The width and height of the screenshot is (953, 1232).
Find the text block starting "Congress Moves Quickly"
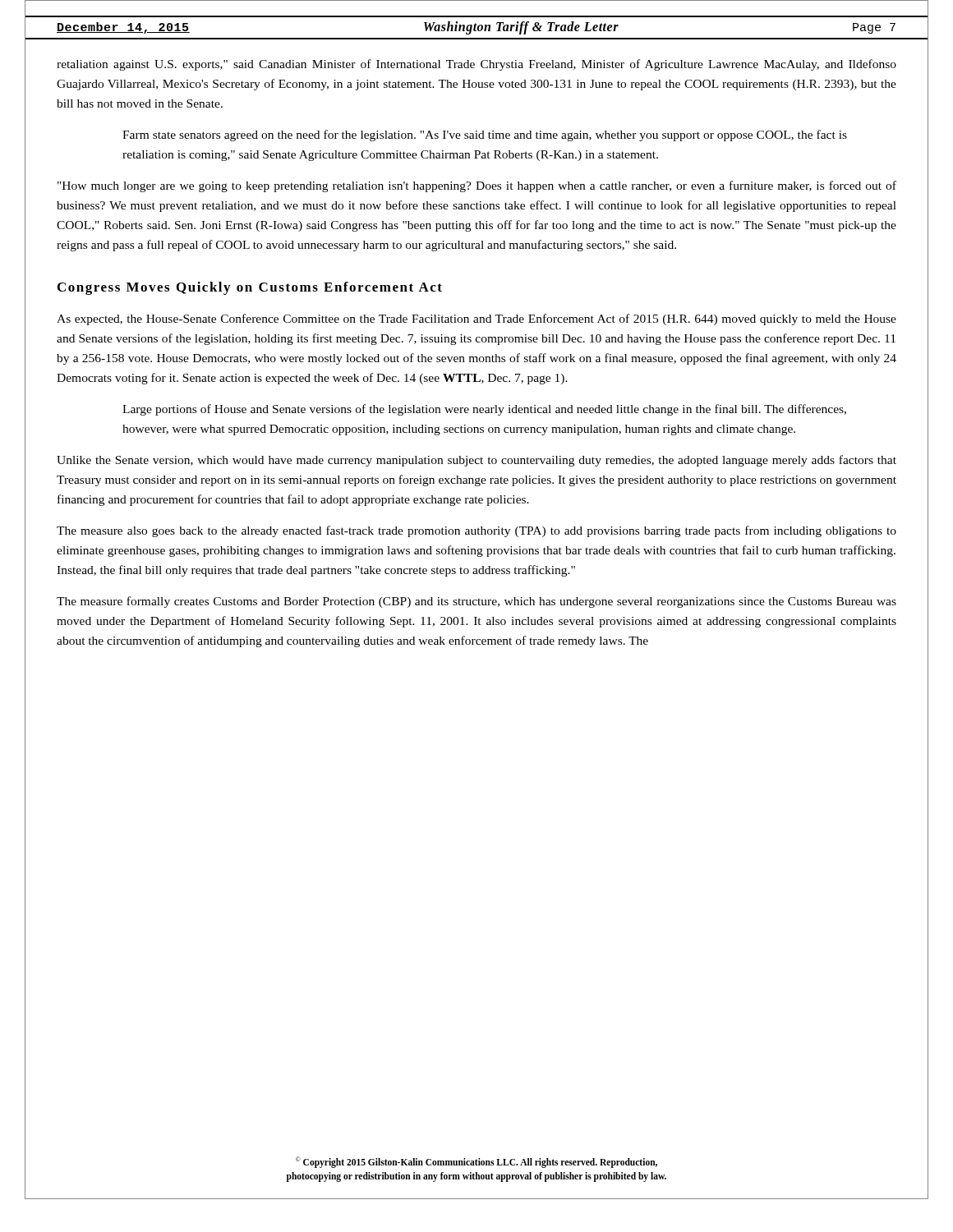coord(250,287)
